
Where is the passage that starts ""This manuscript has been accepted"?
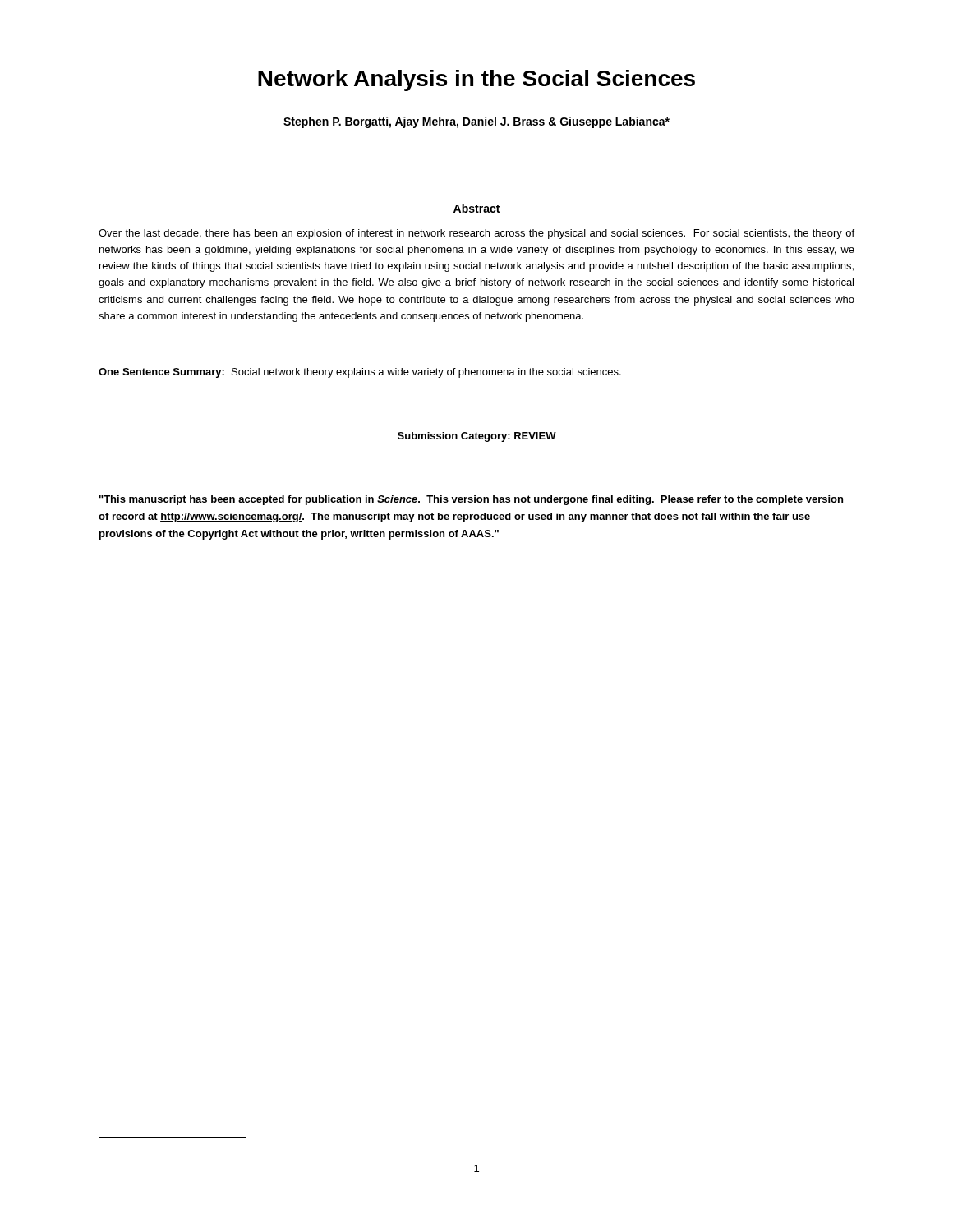pos(471,516)
